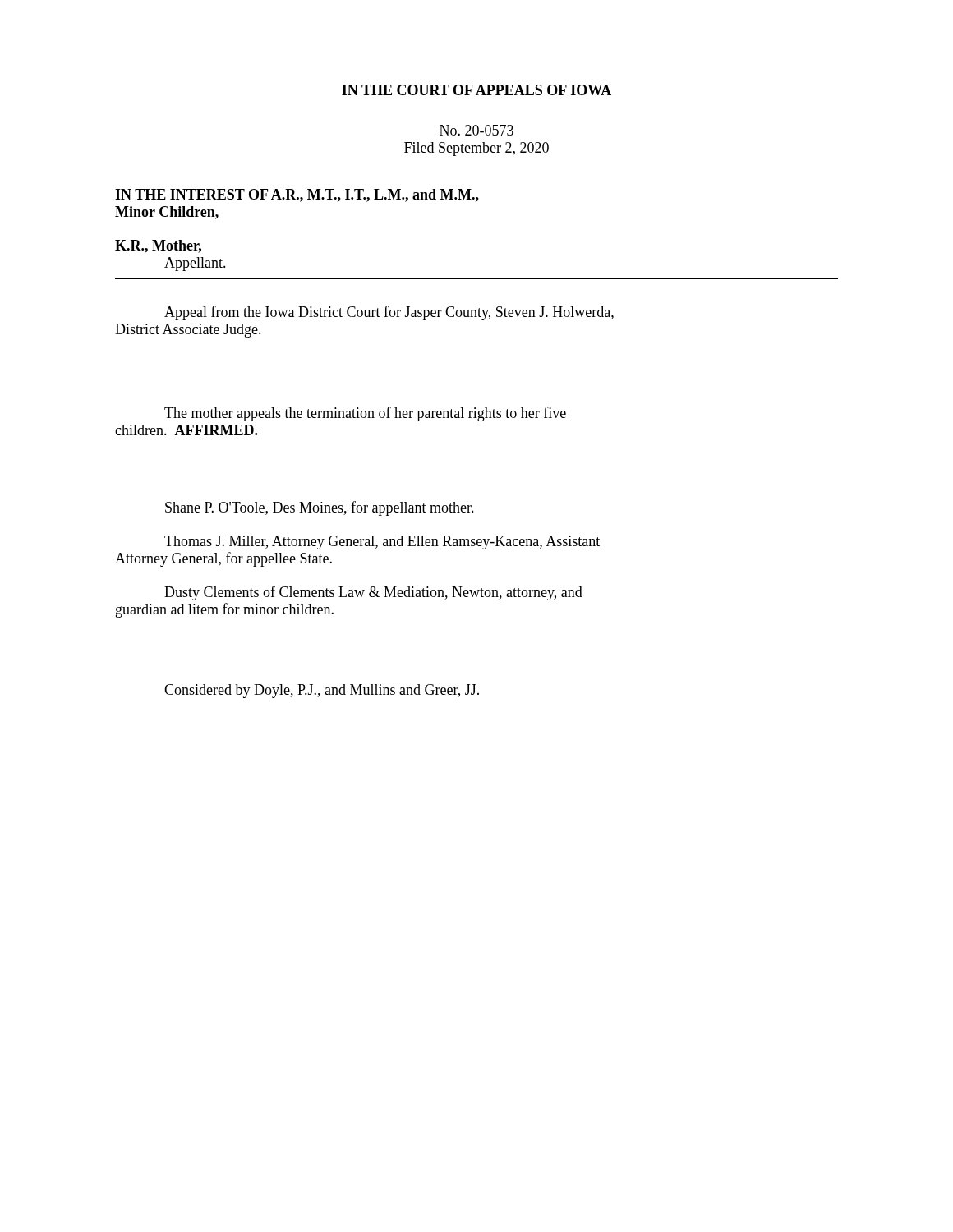Find the block starting "Appeal from the Iowa"
The width and height of the screenshot is (953, 1232).
coord(476,321)
